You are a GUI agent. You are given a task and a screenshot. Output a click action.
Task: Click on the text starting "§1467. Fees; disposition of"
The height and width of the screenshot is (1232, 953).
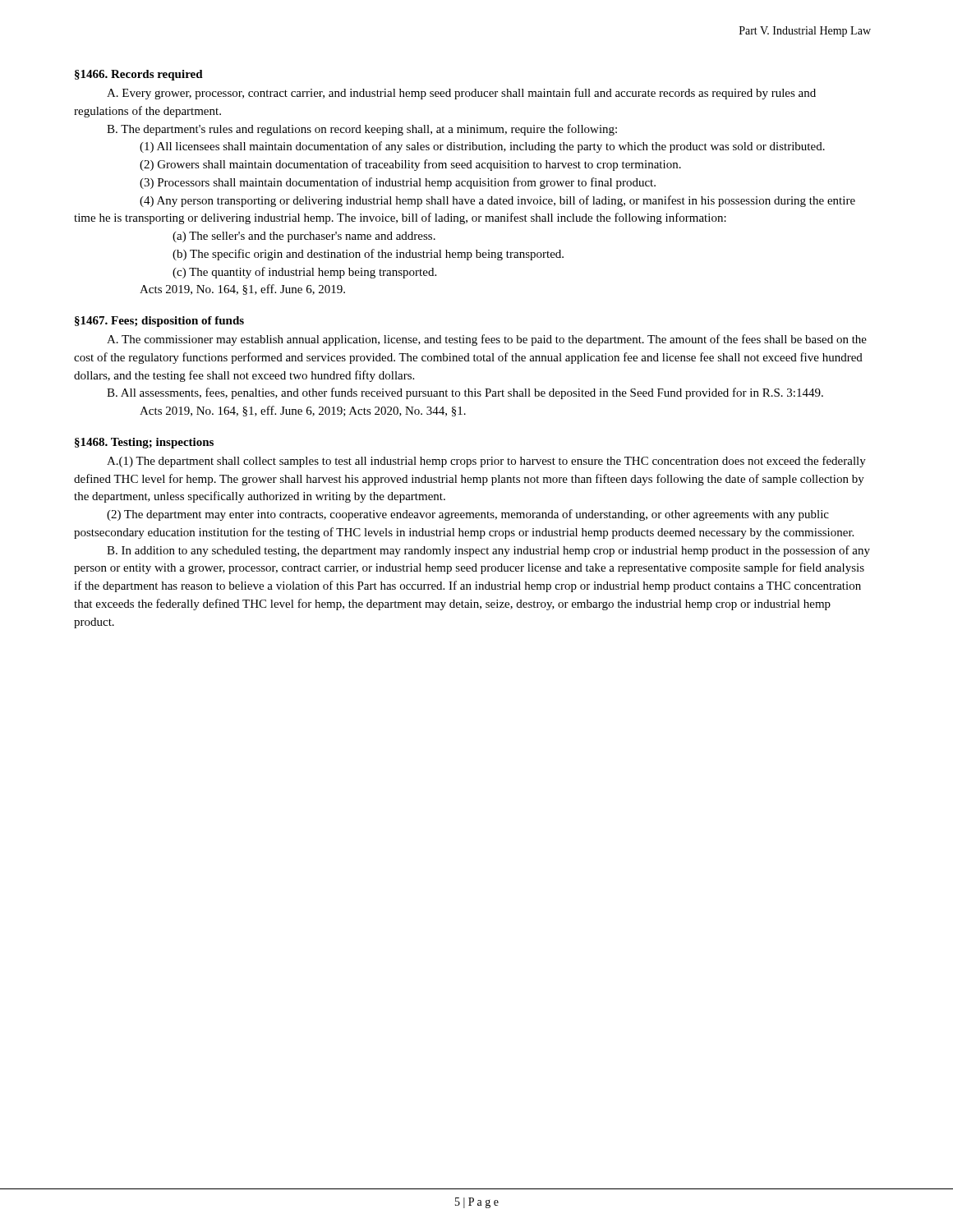click(159, 320)
